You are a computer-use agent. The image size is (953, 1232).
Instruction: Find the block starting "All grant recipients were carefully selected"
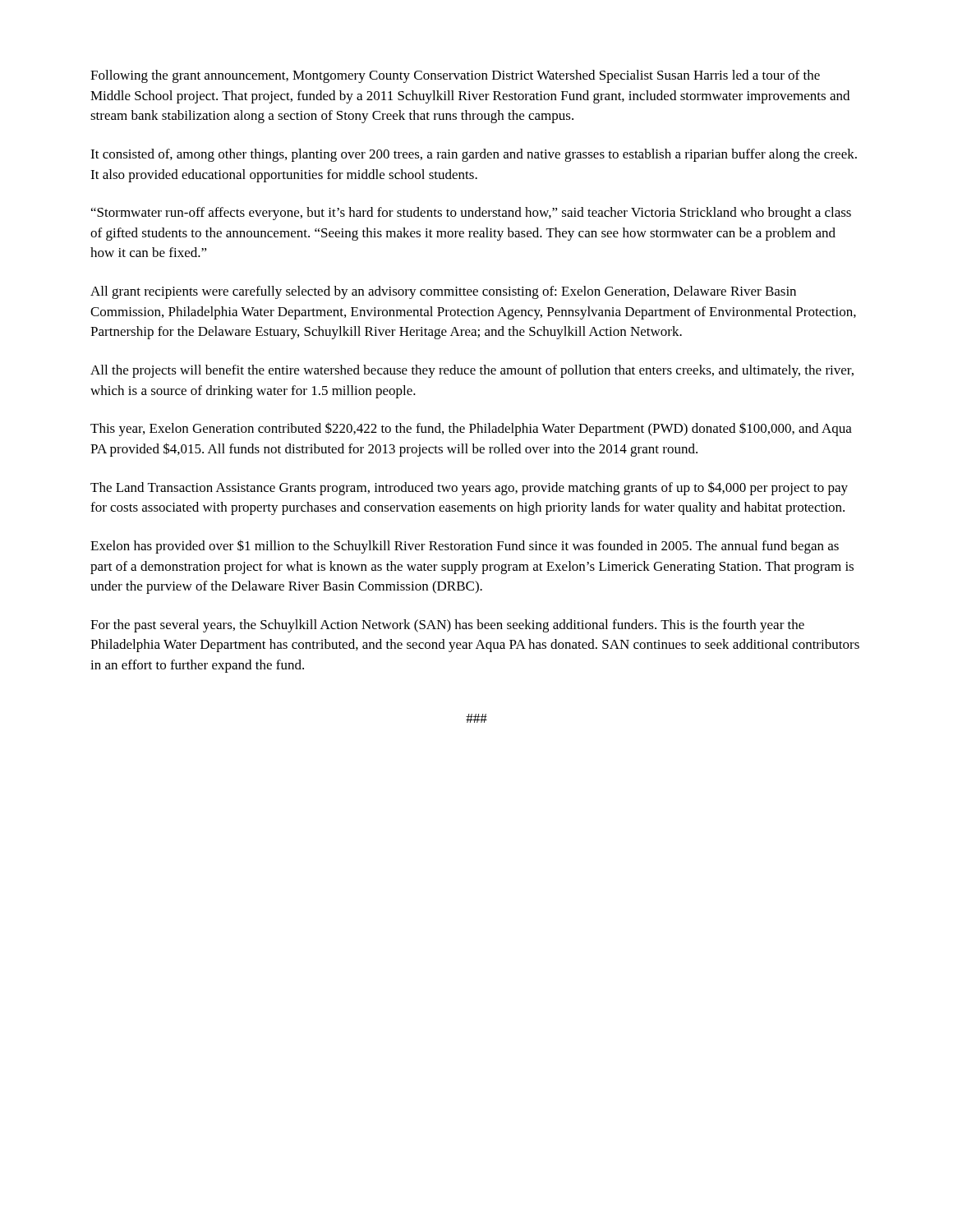click(473, 312)
